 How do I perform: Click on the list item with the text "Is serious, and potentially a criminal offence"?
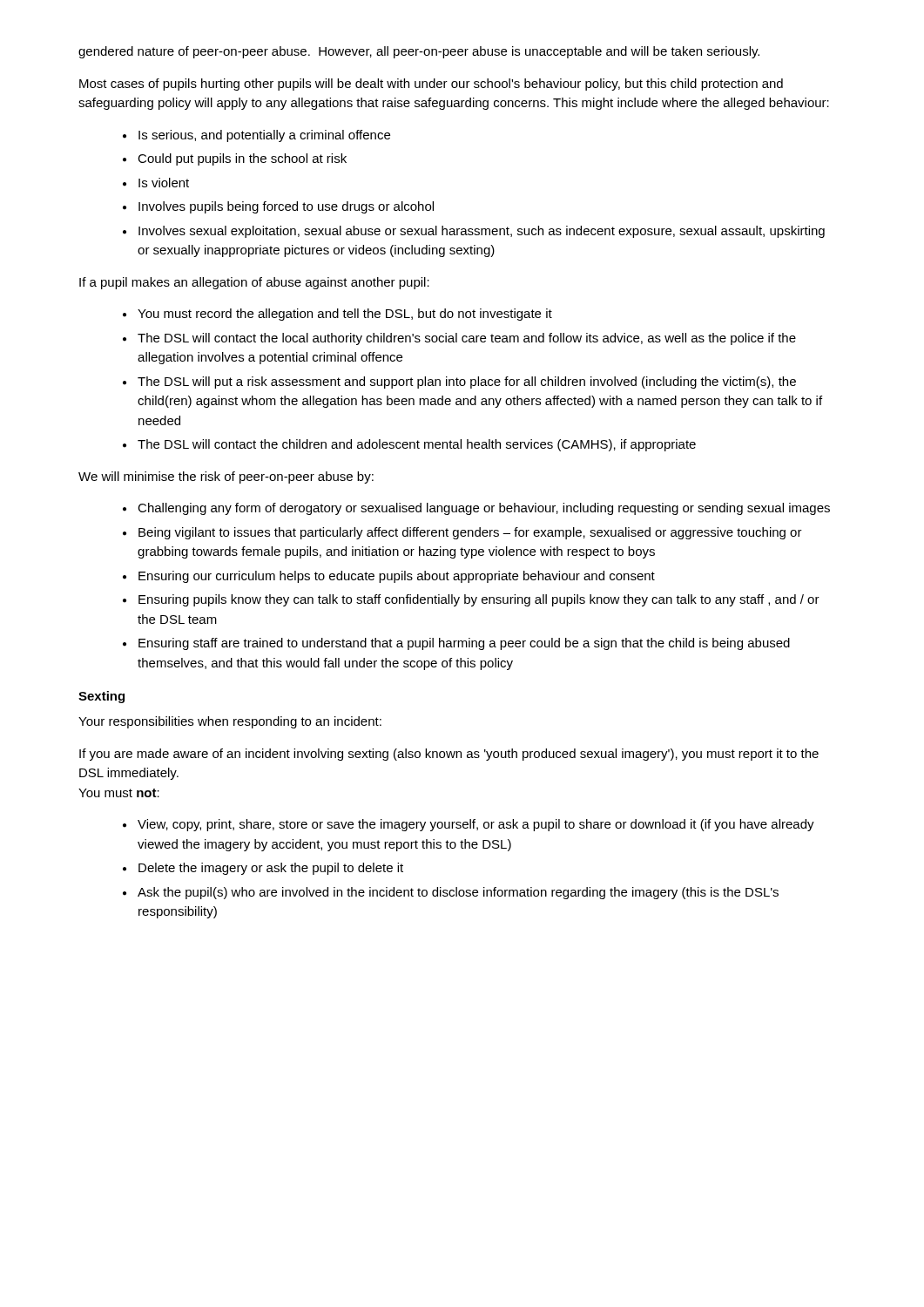264,136
